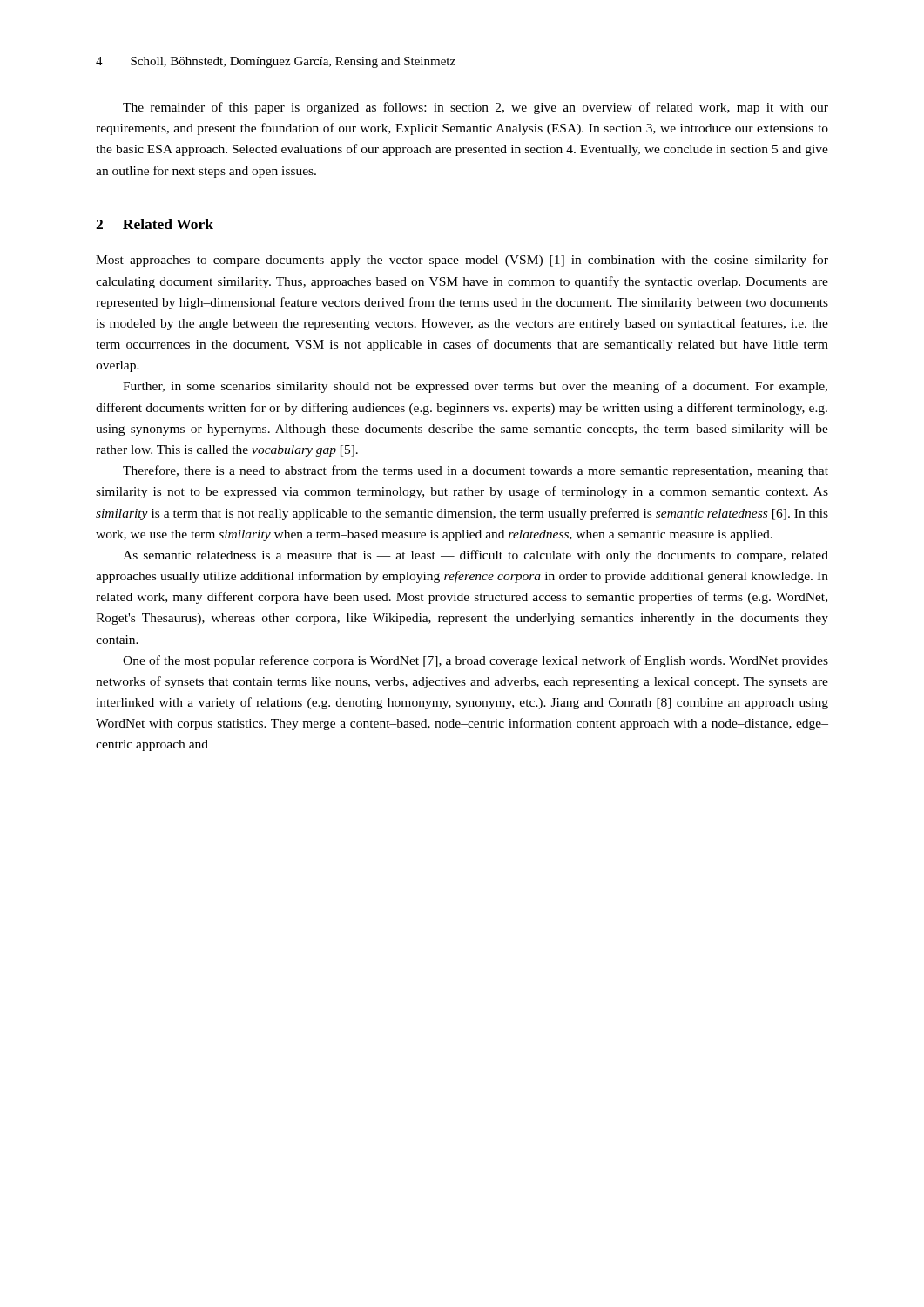Viewport: 924px width, 1307px height.
Task: Find the block on this page that starts "As semantic relatedness is a measure"
Action: (x=462, y=597)
